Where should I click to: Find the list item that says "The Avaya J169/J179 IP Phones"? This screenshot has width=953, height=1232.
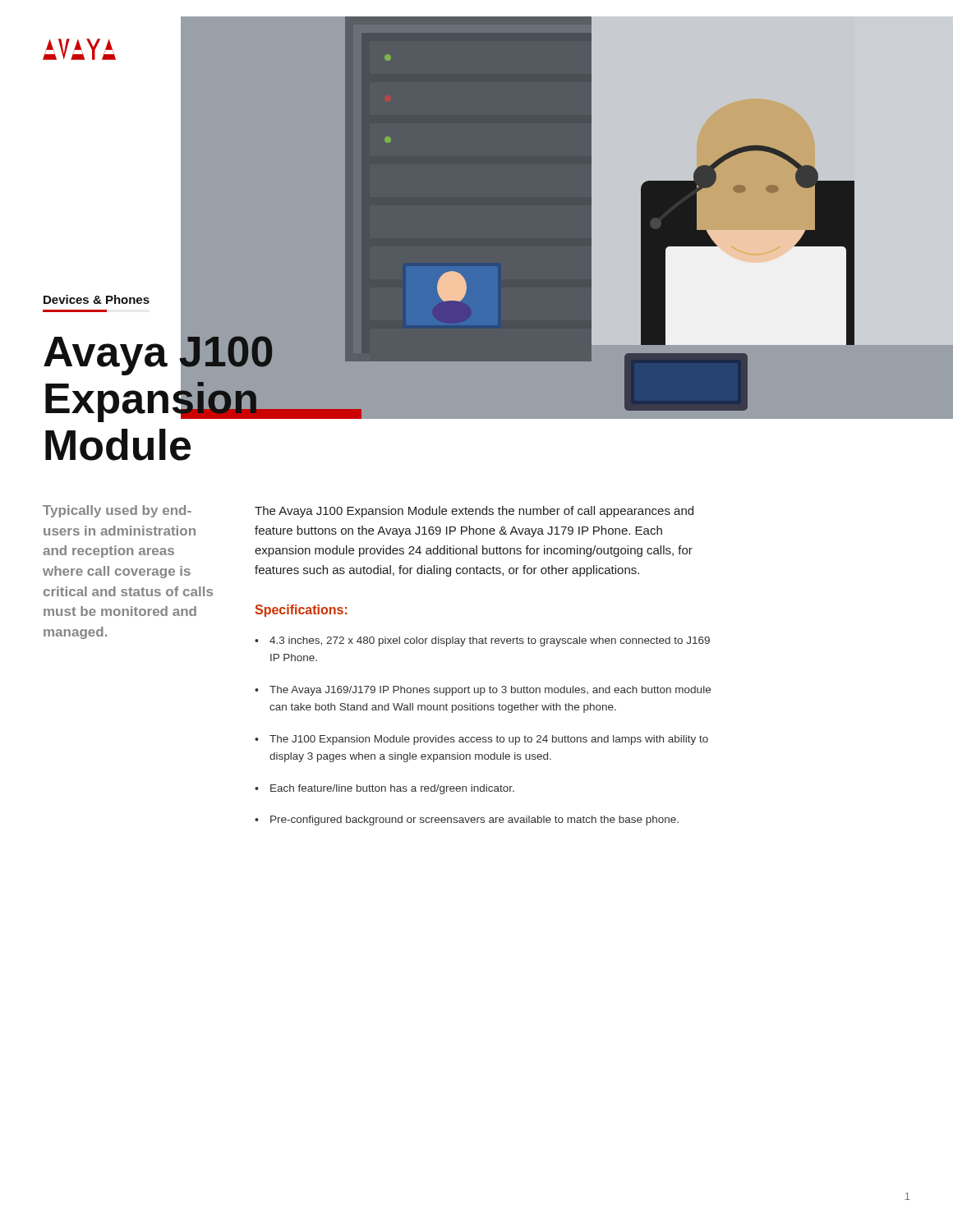point(490,698)
